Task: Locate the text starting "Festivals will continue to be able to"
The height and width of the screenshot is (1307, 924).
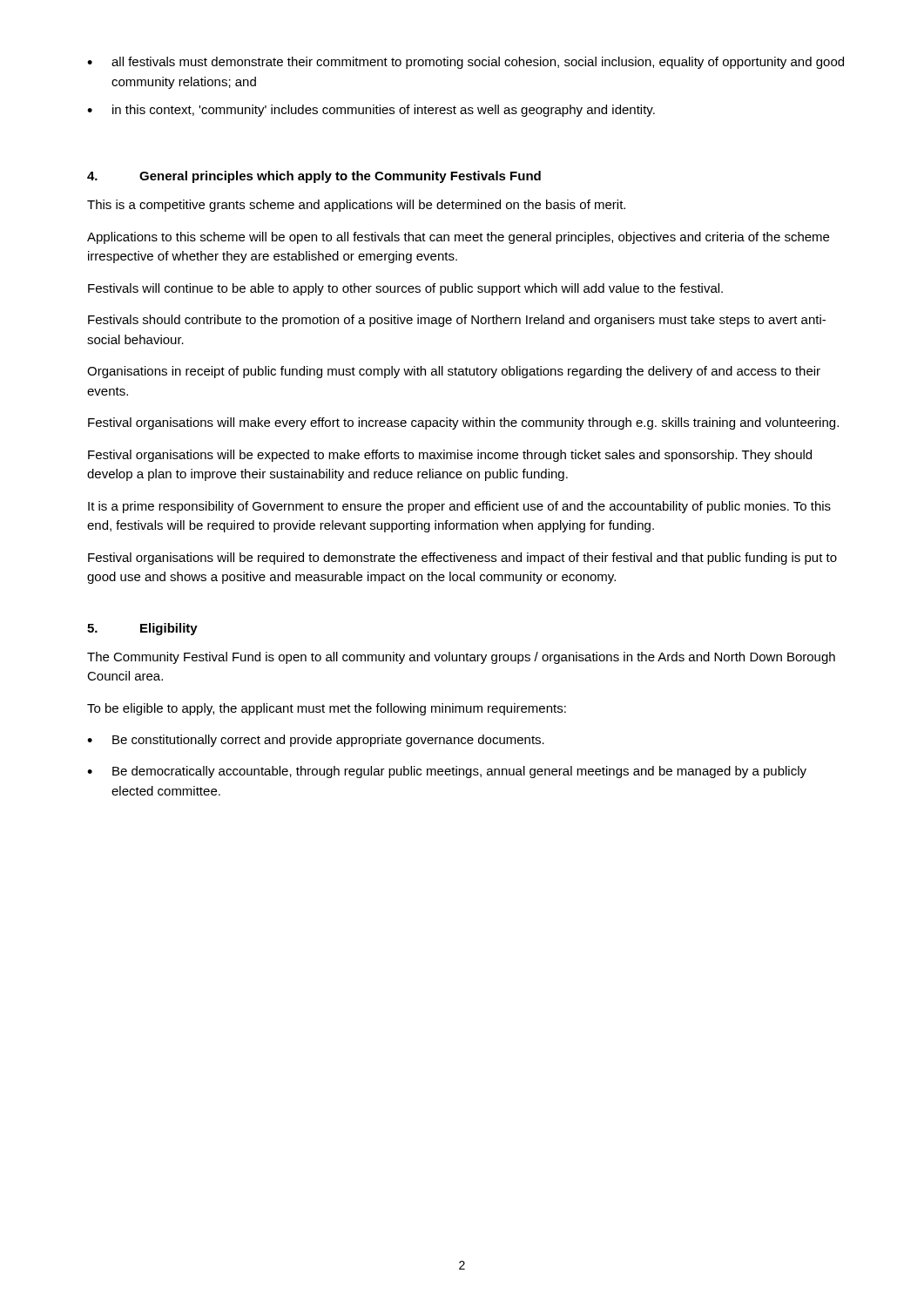Action: pyautogui.click(x=405, y=288)
